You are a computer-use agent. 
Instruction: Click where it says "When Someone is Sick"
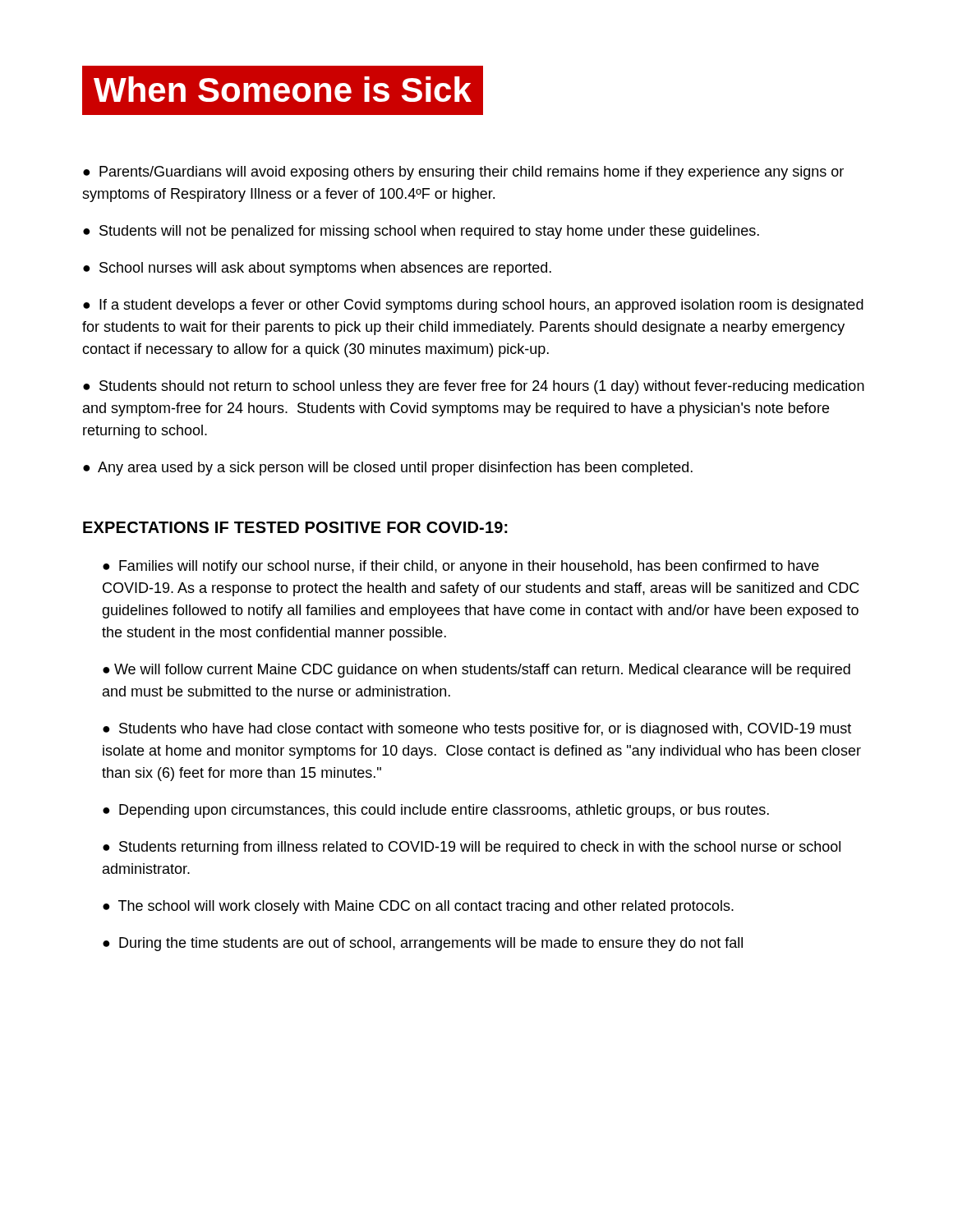pos(283,90)
